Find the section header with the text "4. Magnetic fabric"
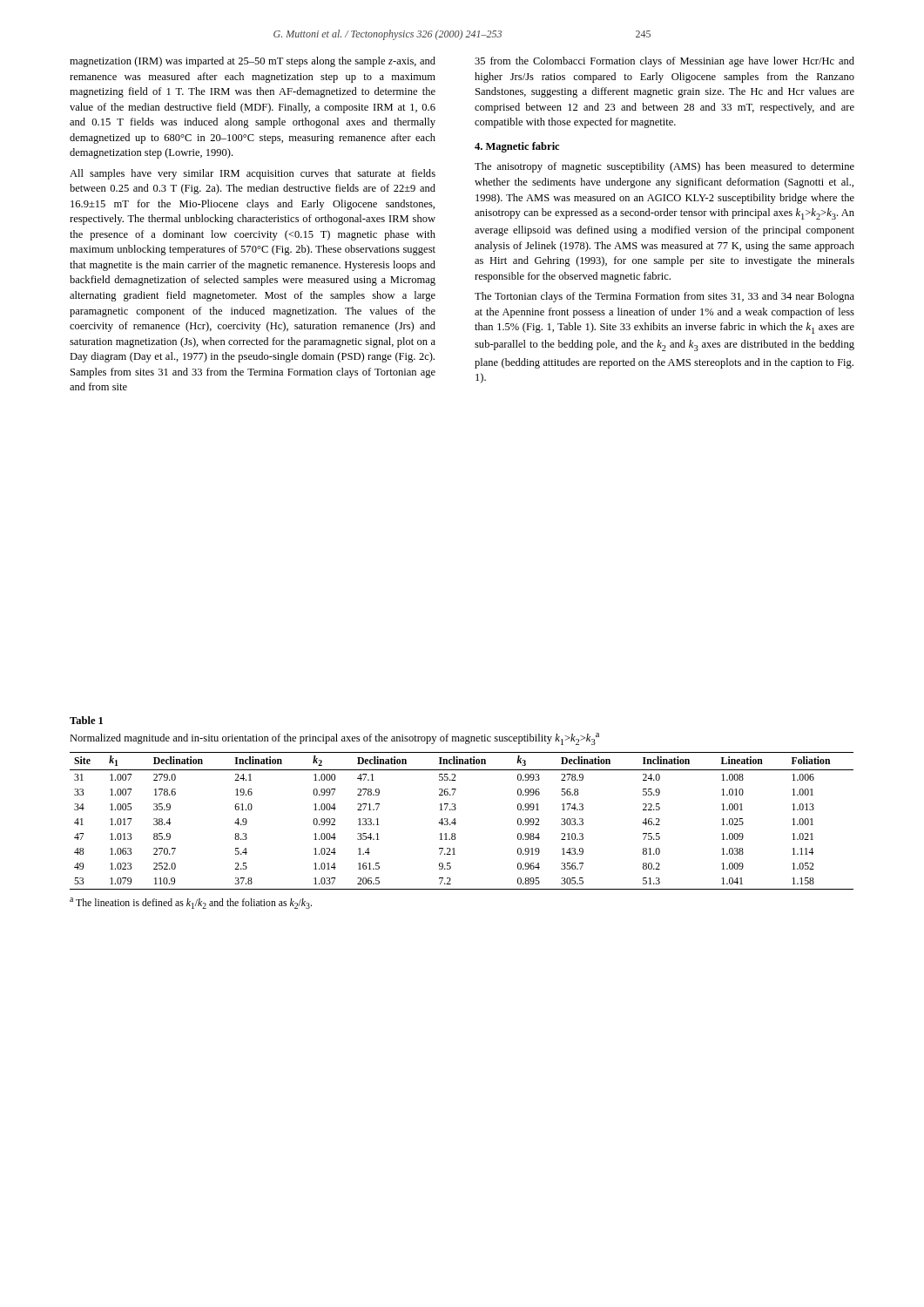 coord(517,146)
